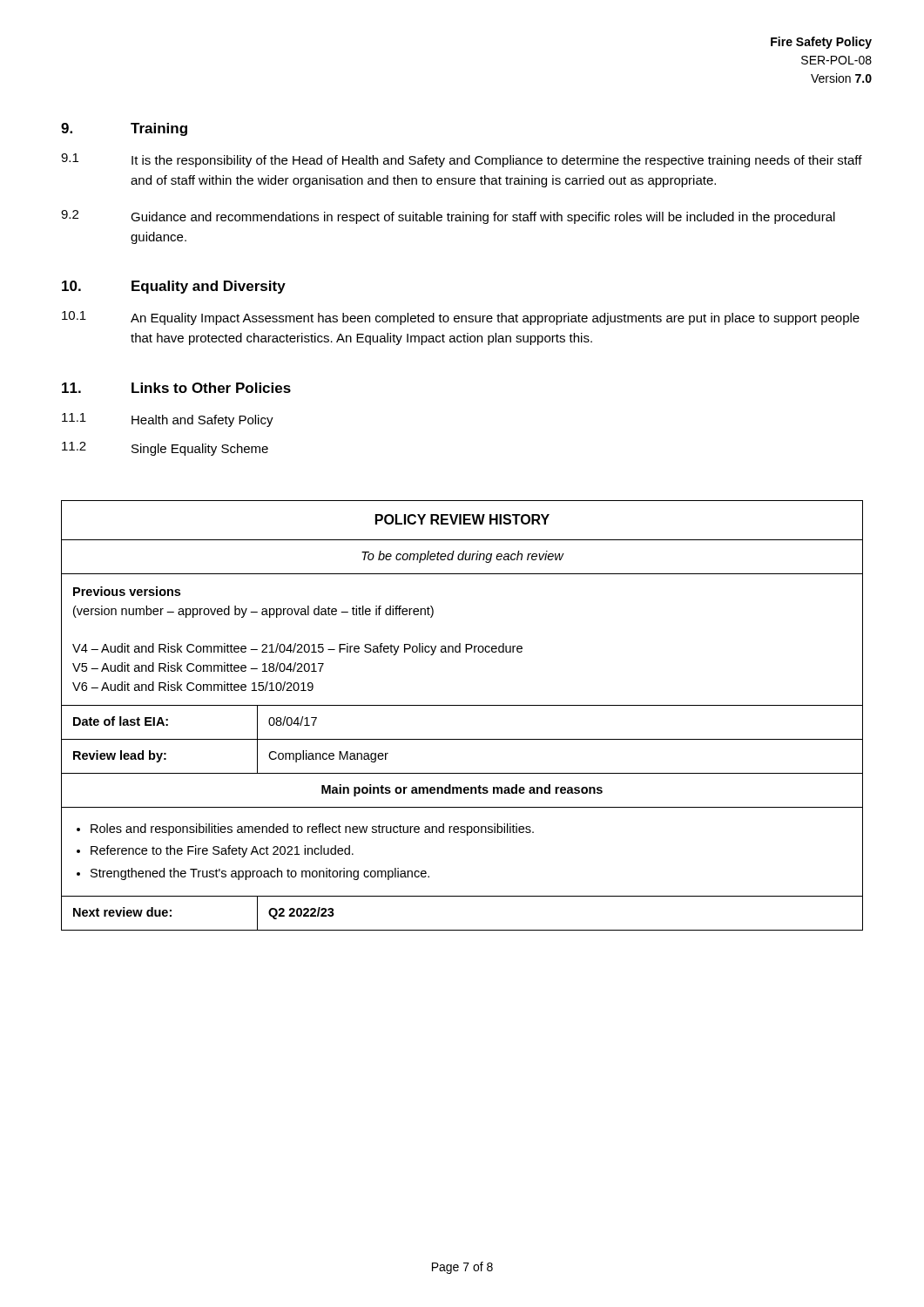Navigate to the block starting "11.2 Single Equality Scheme"
This screenshot has width=924, height=1307.
click(165, 448)
